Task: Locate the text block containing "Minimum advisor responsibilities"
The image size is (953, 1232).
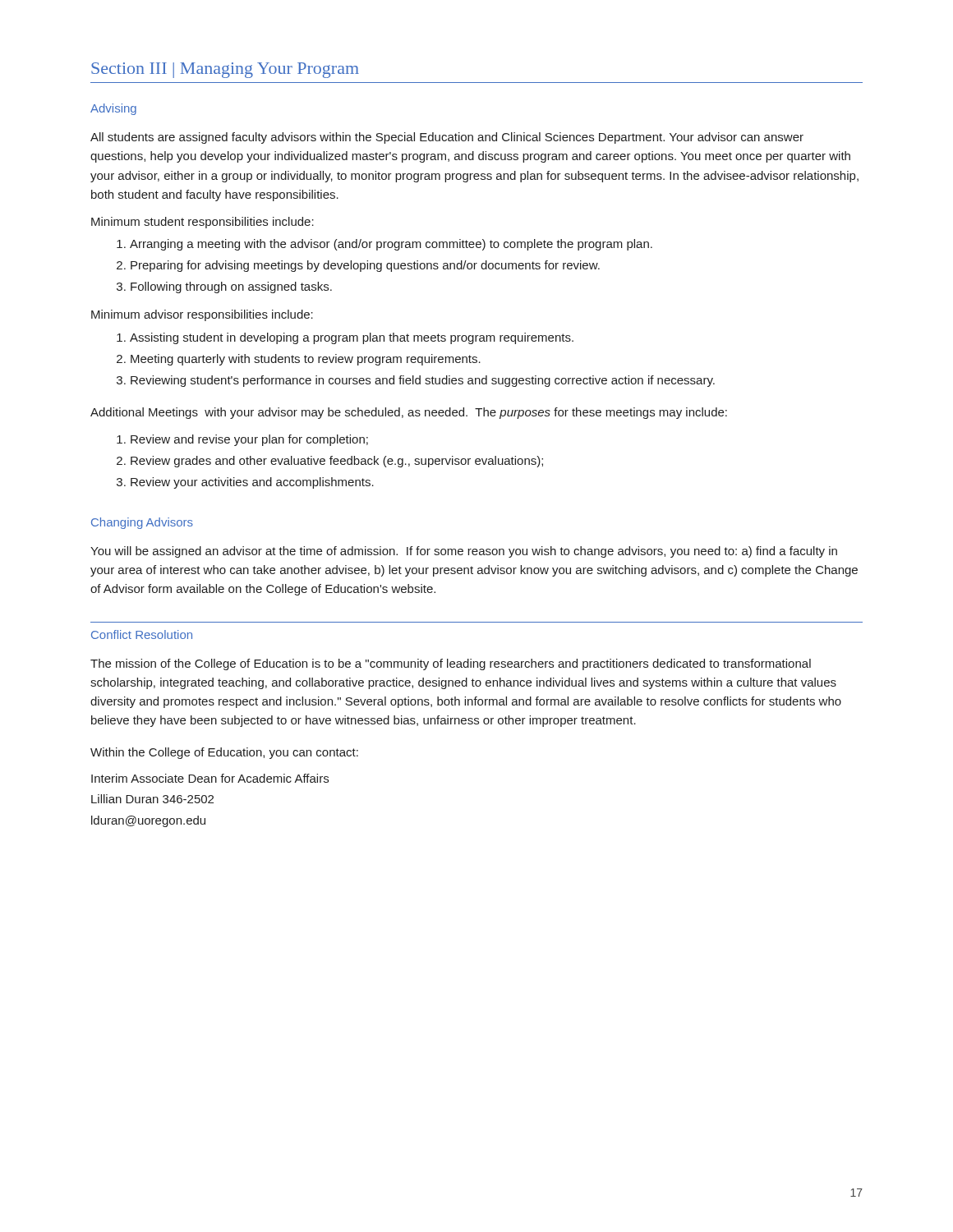Action: tap(202, 315)
